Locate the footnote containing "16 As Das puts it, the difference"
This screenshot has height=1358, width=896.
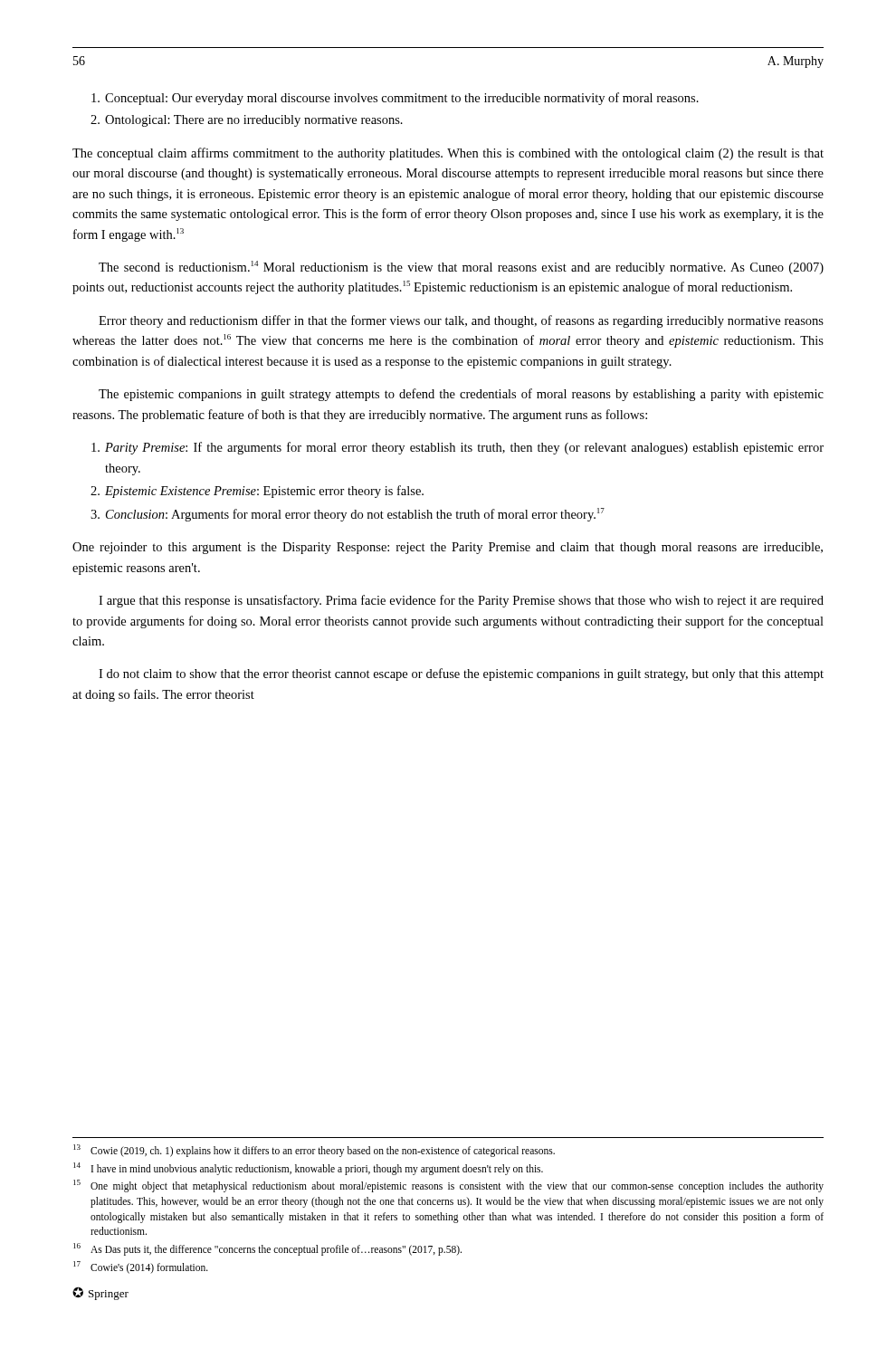coord(448,1250)
